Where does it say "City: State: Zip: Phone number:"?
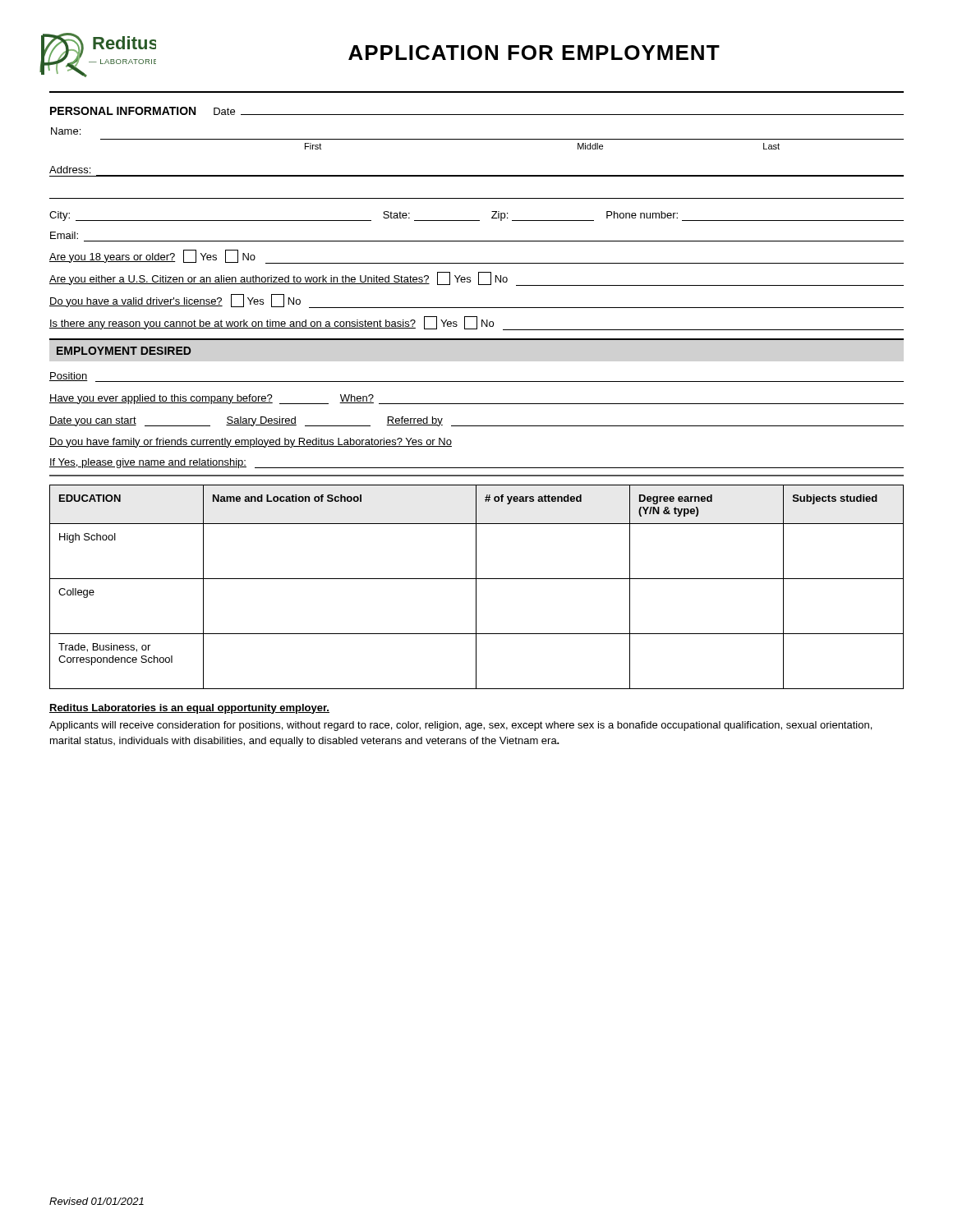Screen dimensions: 1232x953 (x=476, y=214)
